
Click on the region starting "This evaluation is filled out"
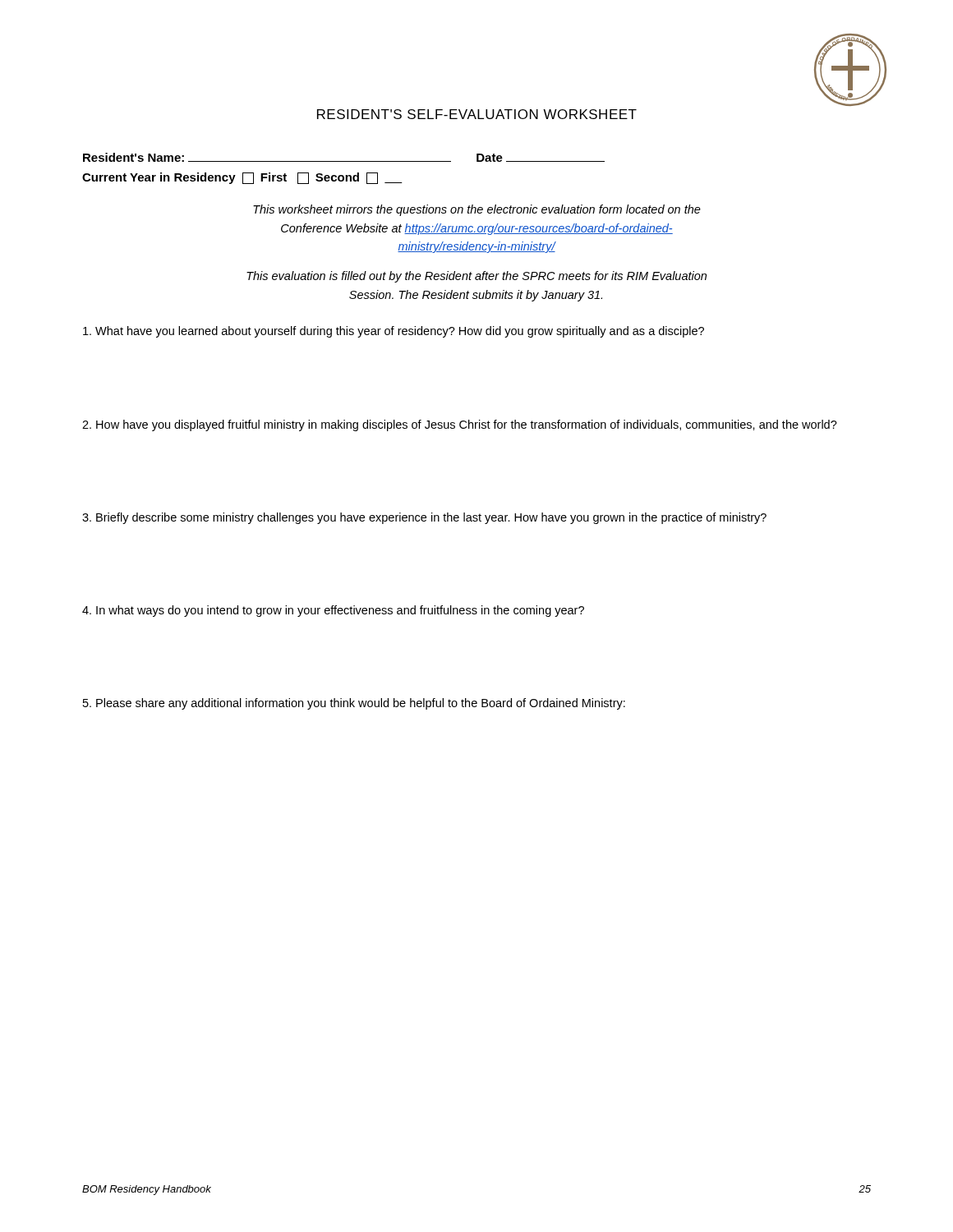(476, 286)
